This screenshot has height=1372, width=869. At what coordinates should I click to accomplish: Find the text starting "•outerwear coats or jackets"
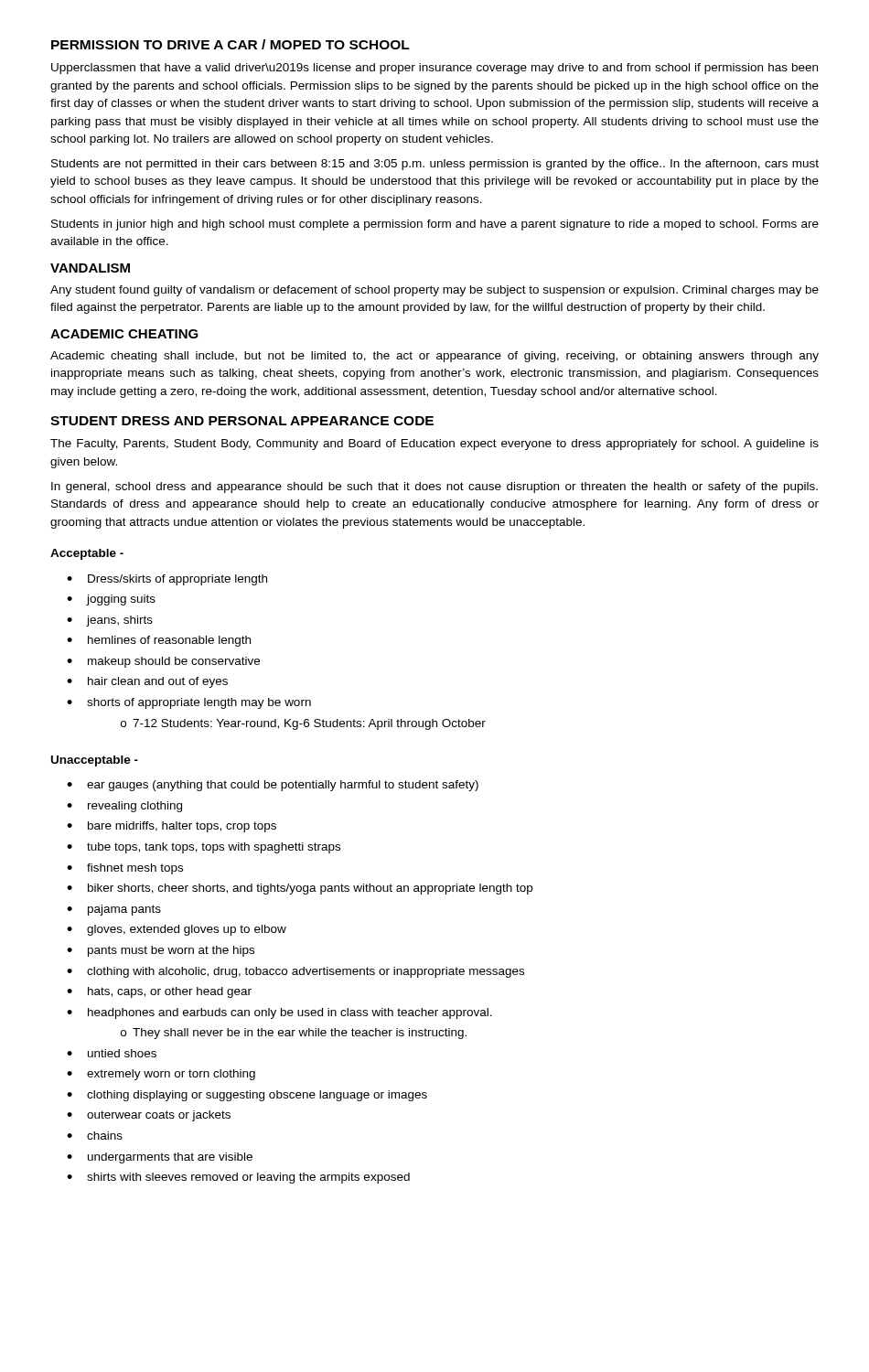click(x=149, y=1116)
